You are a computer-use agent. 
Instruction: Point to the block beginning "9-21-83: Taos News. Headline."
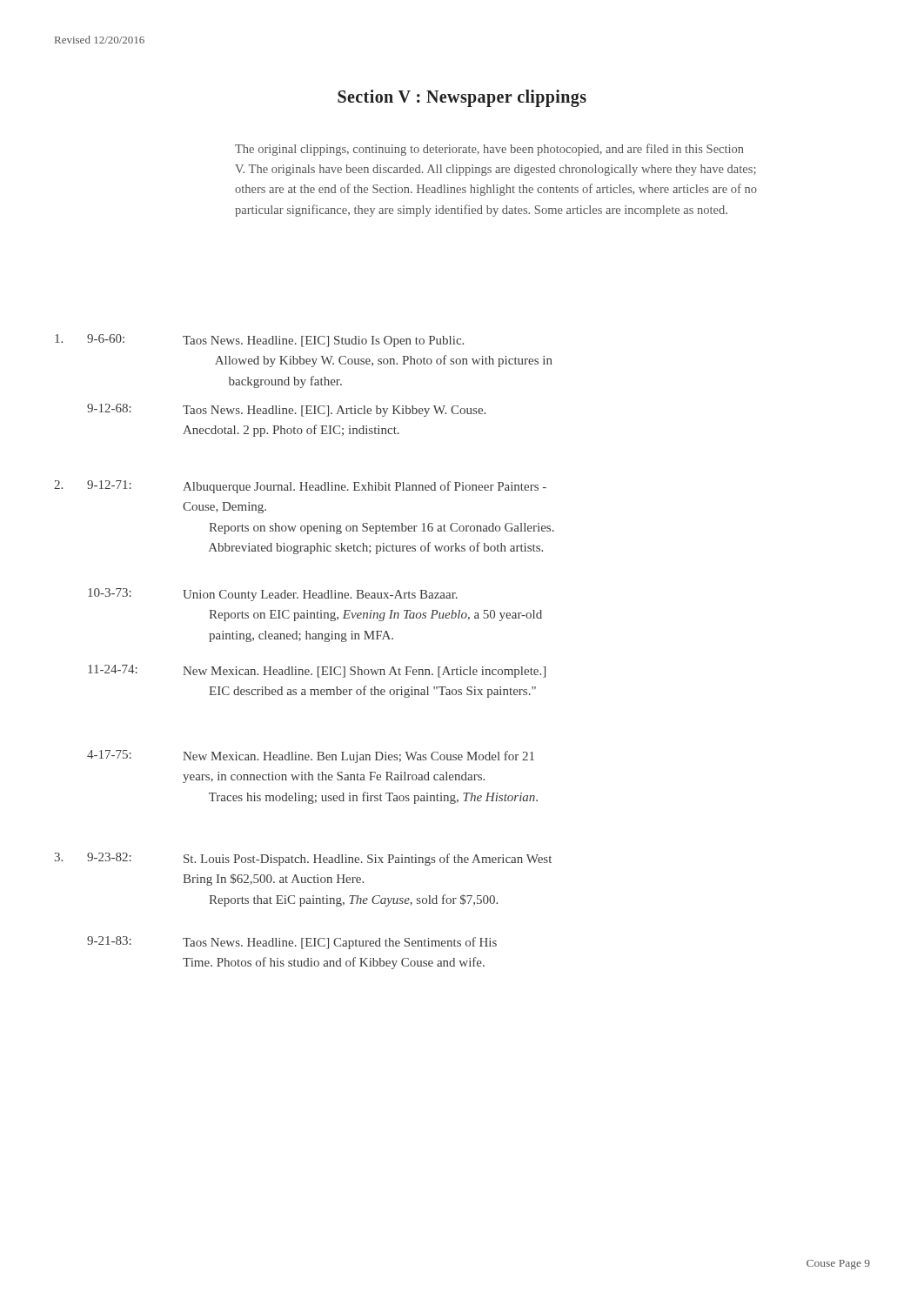[454, 953]
